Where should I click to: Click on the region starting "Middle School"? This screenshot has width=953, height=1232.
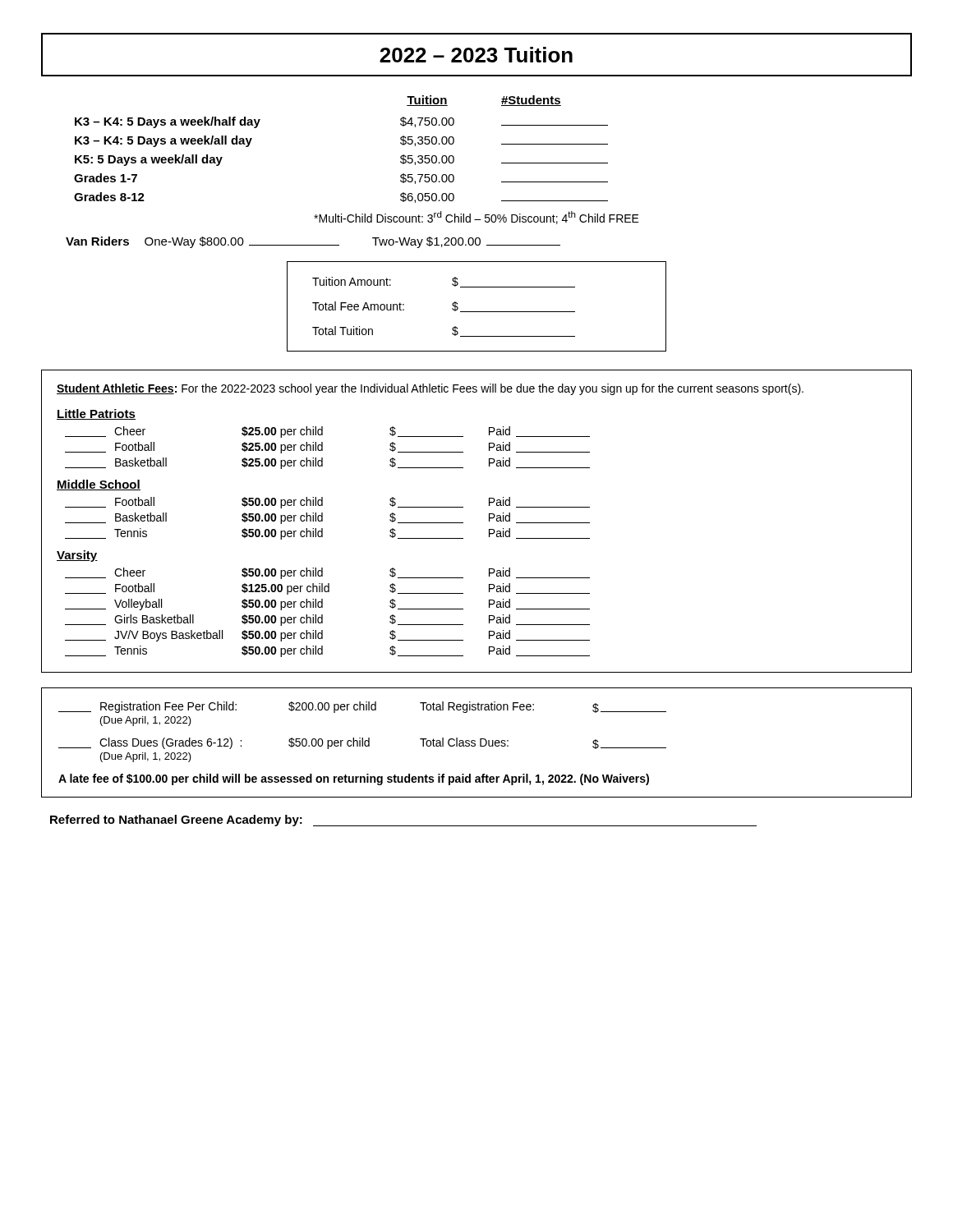click(x=98, y=484)
